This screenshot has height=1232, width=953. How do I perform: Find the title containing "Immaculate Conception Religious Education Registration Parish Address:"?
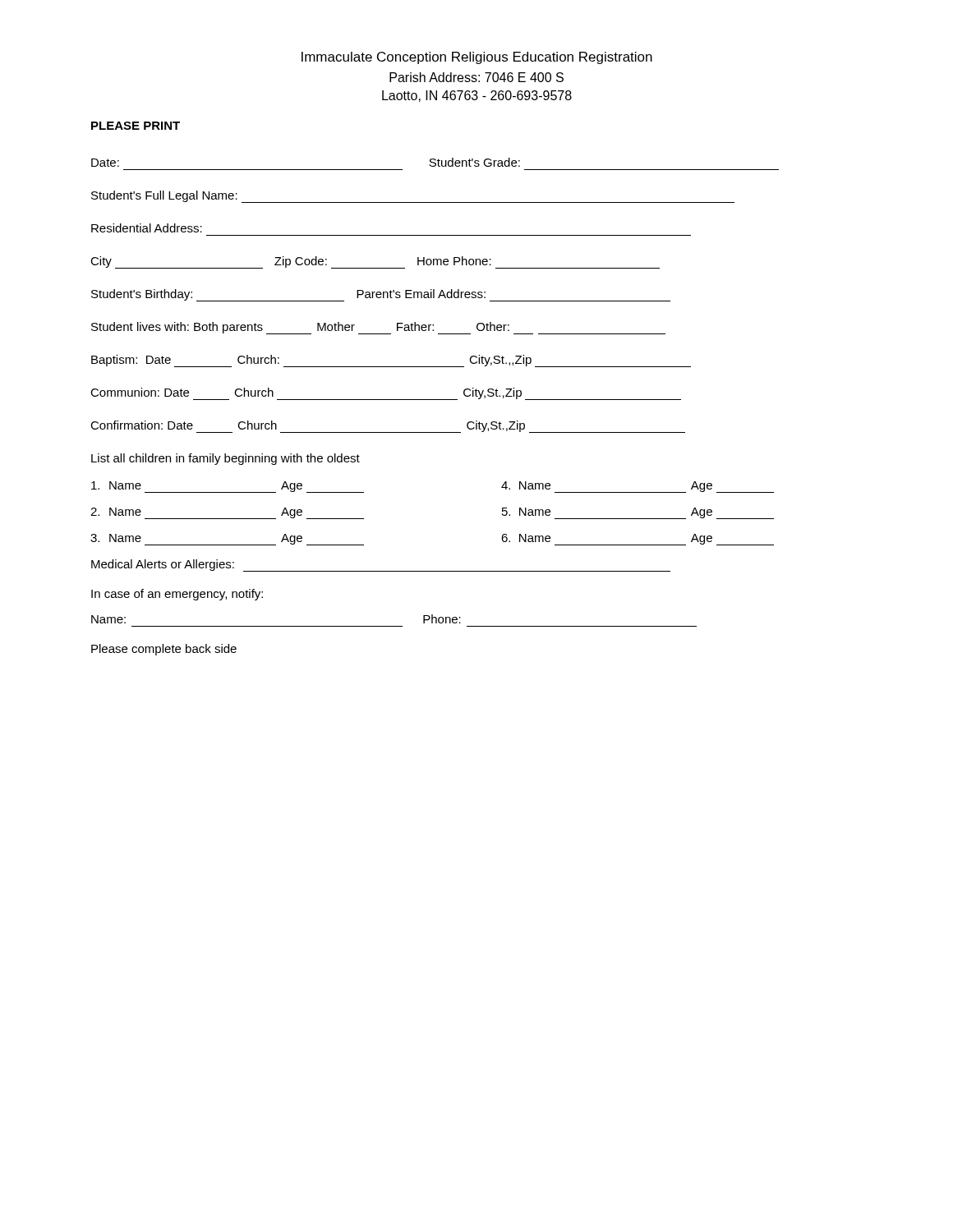point(476,76)
